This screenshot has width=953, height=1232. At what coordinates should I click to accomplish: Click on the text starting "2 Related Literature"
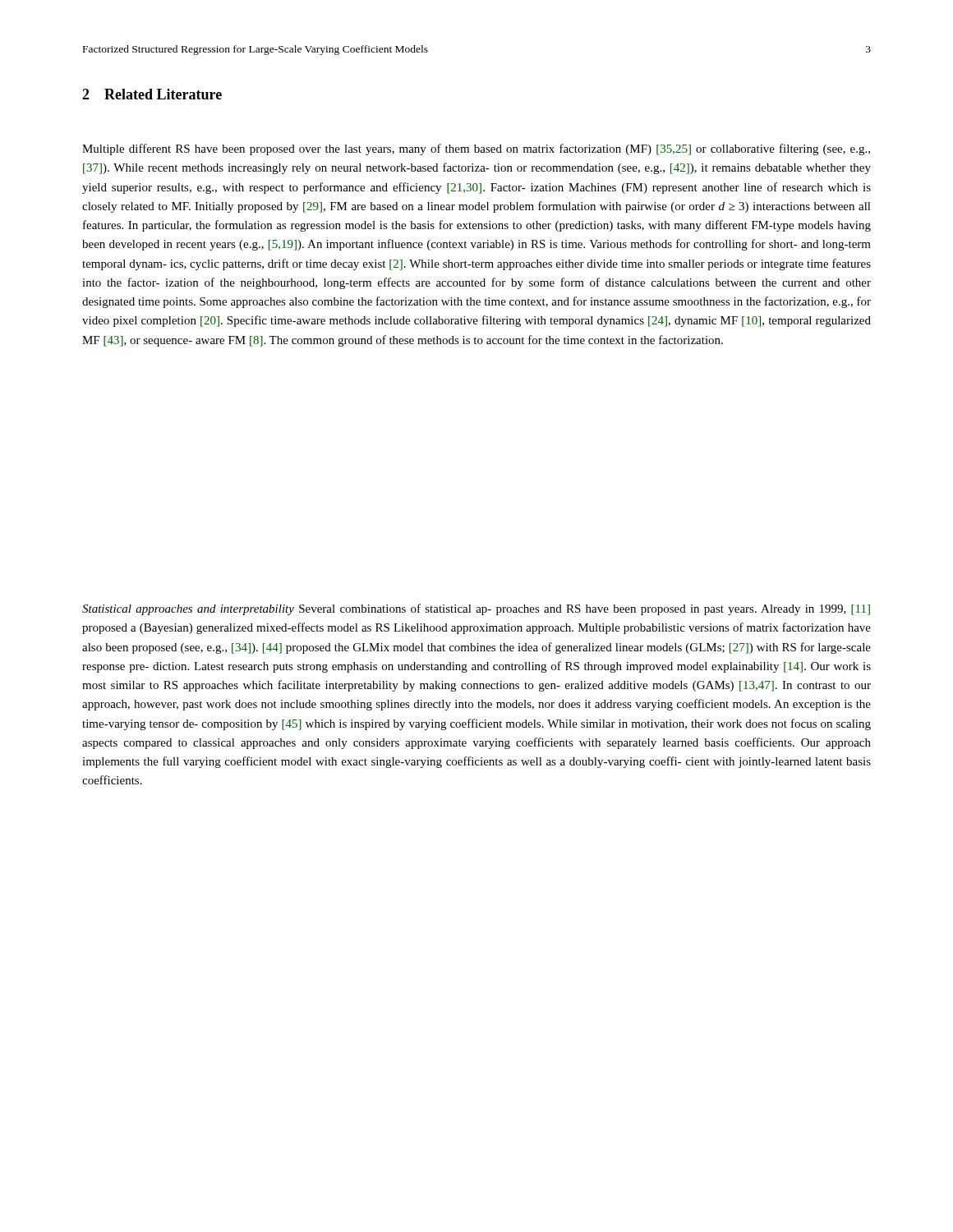point(152,94)
